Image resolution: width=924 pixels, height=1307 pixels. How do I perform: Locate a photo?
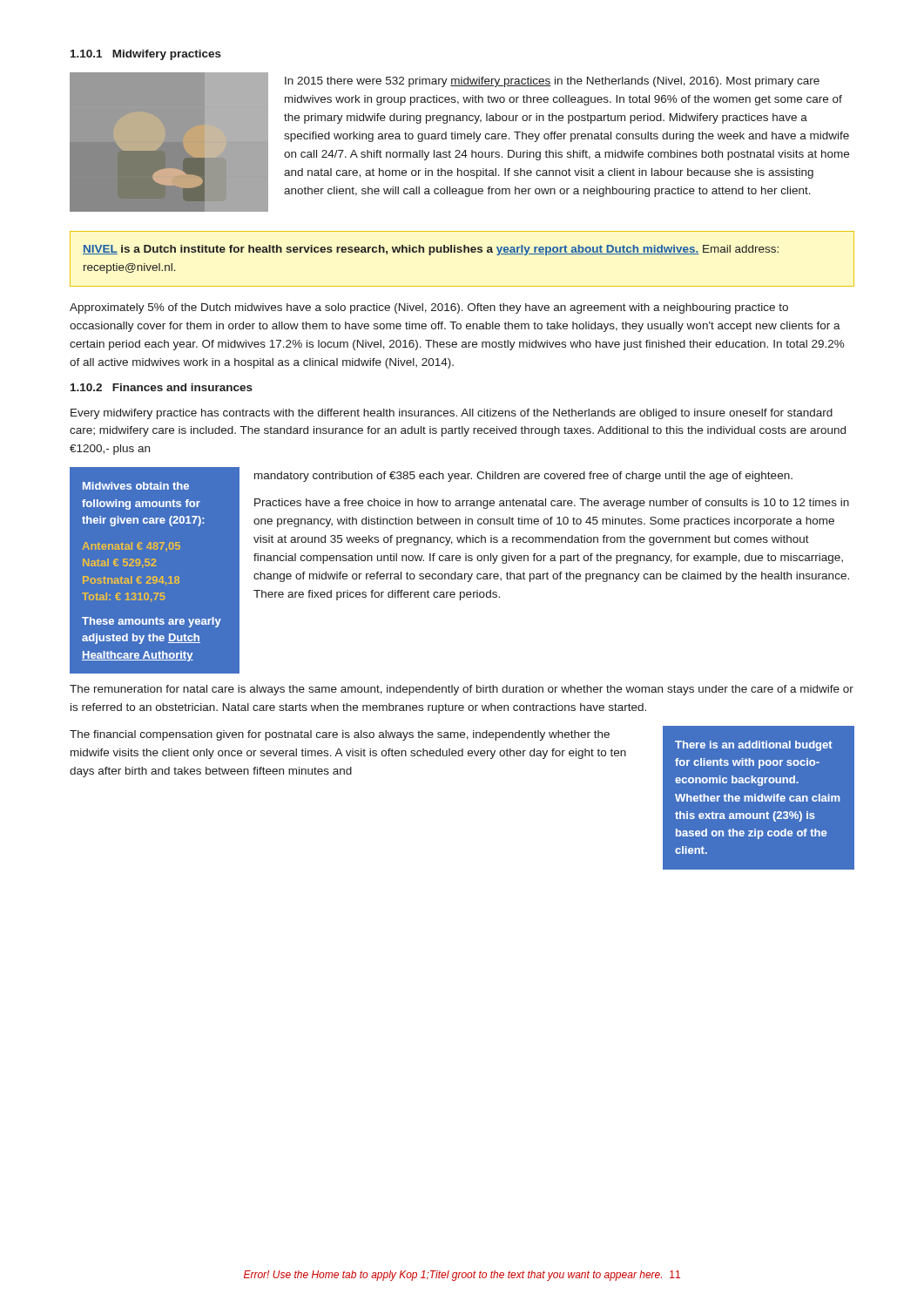pyautogui.click(x=169, y=142)
